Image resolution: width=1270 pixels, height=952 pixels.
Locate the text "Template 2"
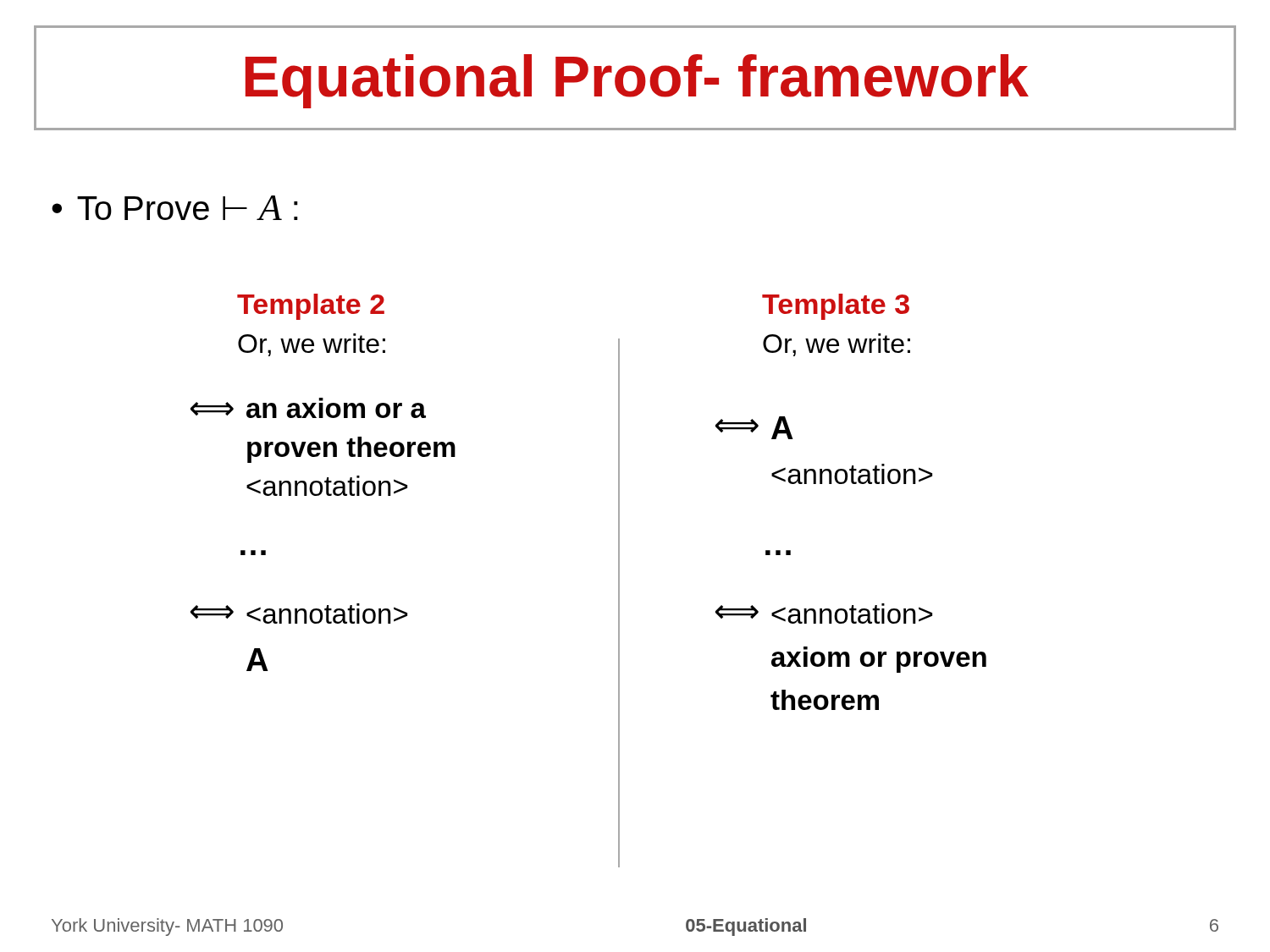[x=311, y=304]
